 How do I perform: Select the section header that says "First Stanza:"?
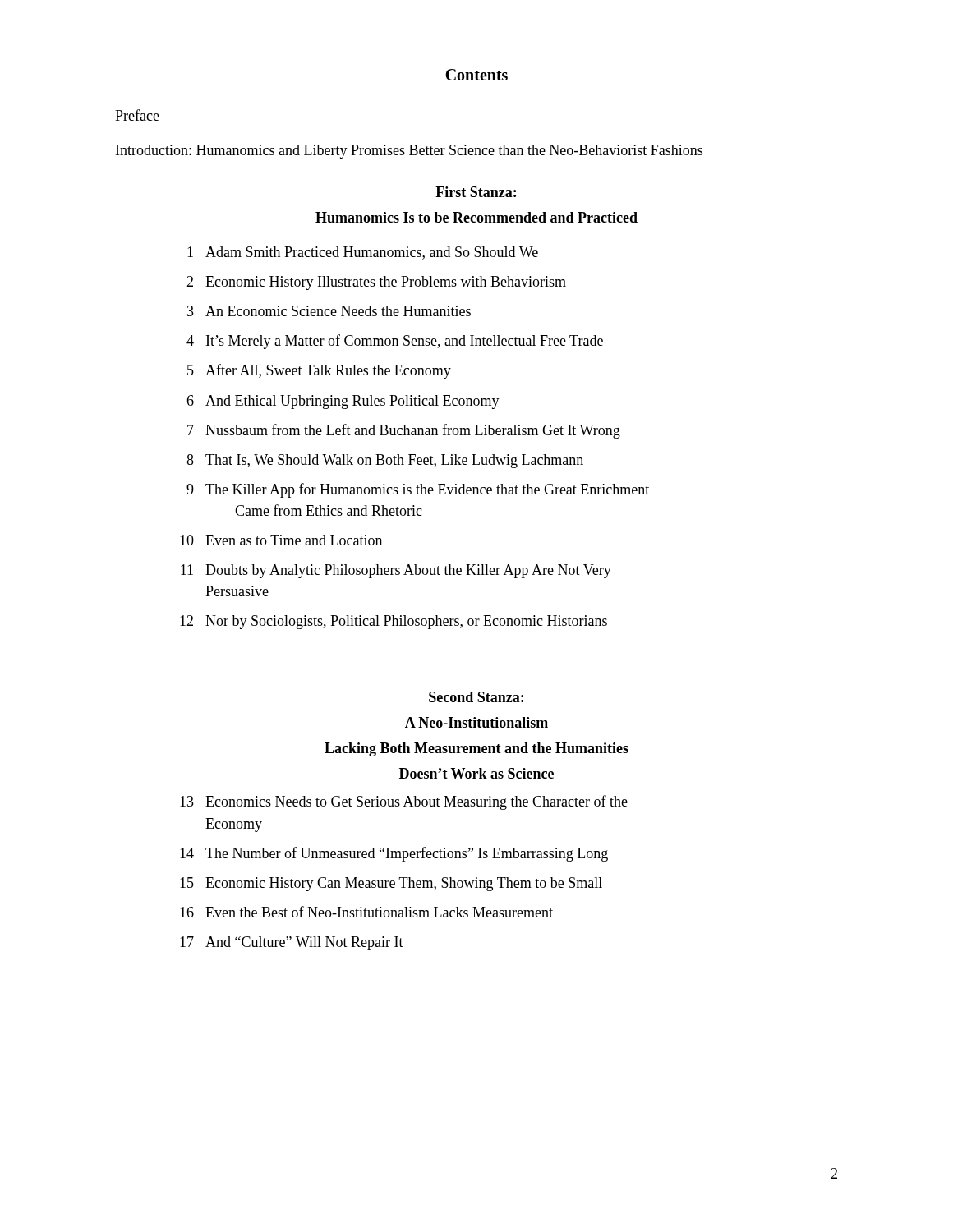pos(476,192)
